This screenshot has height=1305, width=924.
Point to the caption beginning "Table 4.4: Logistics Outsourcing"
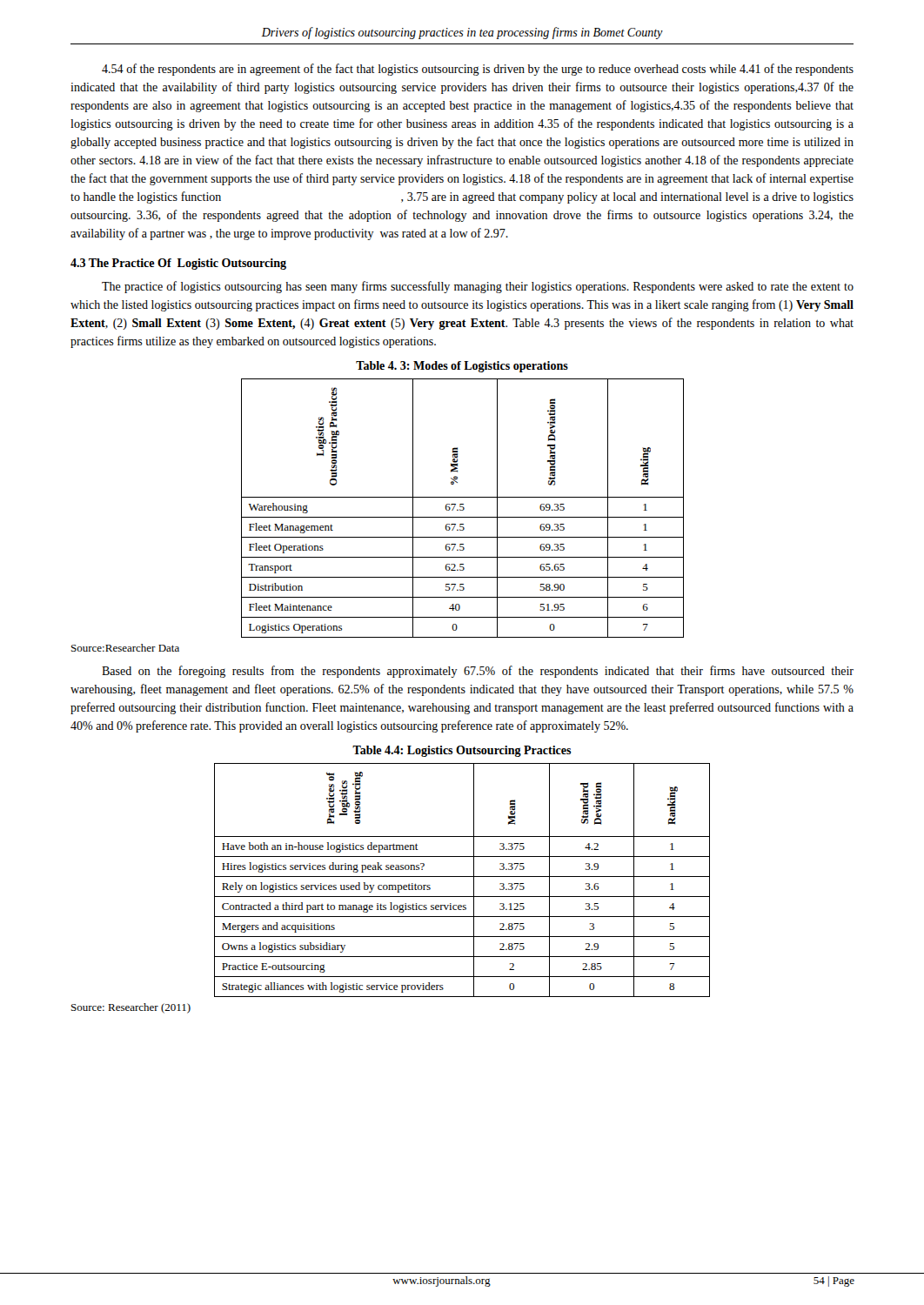[x=462, y=751]
